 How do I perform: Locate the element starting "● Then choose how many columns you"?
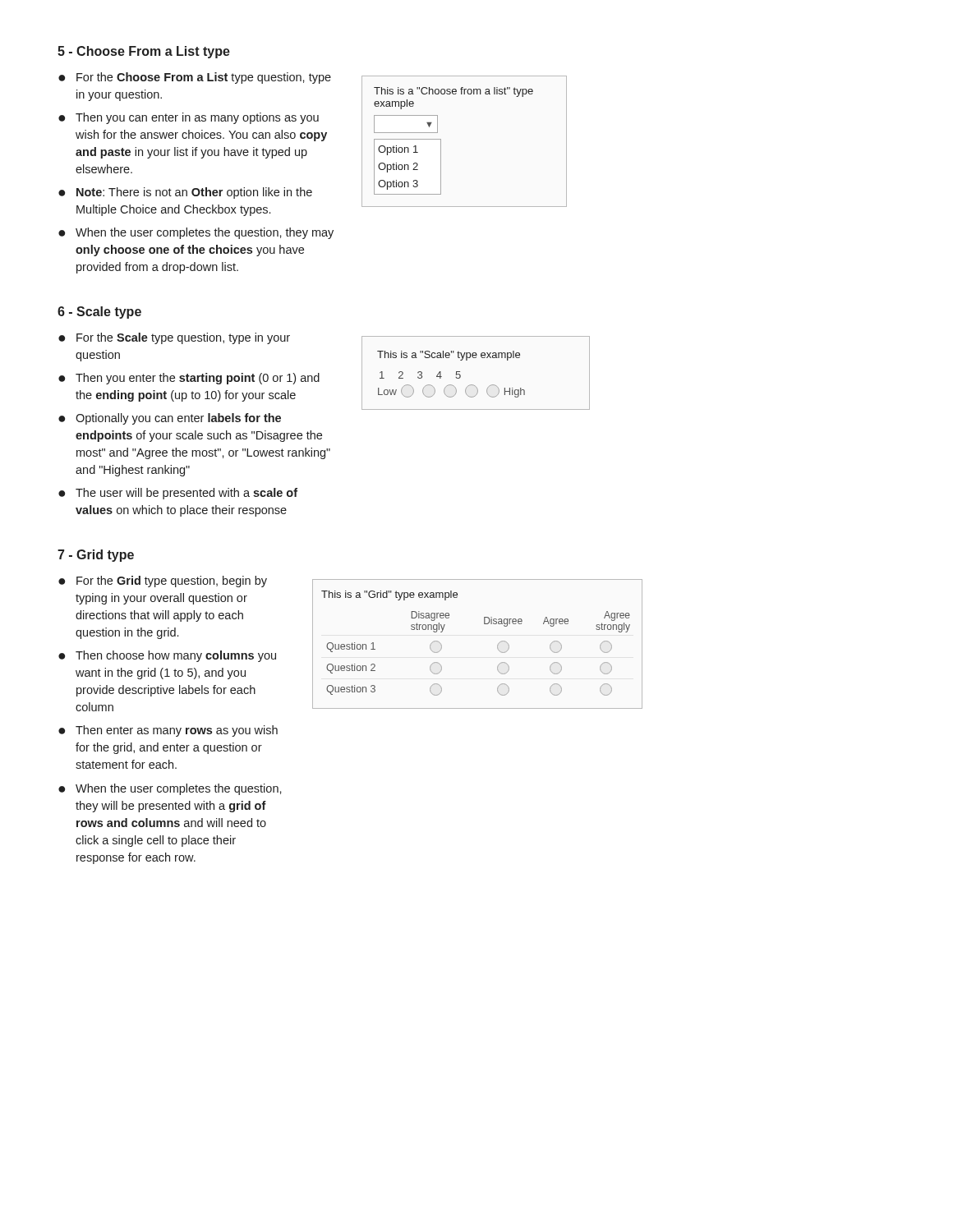(x=172, y=682)
